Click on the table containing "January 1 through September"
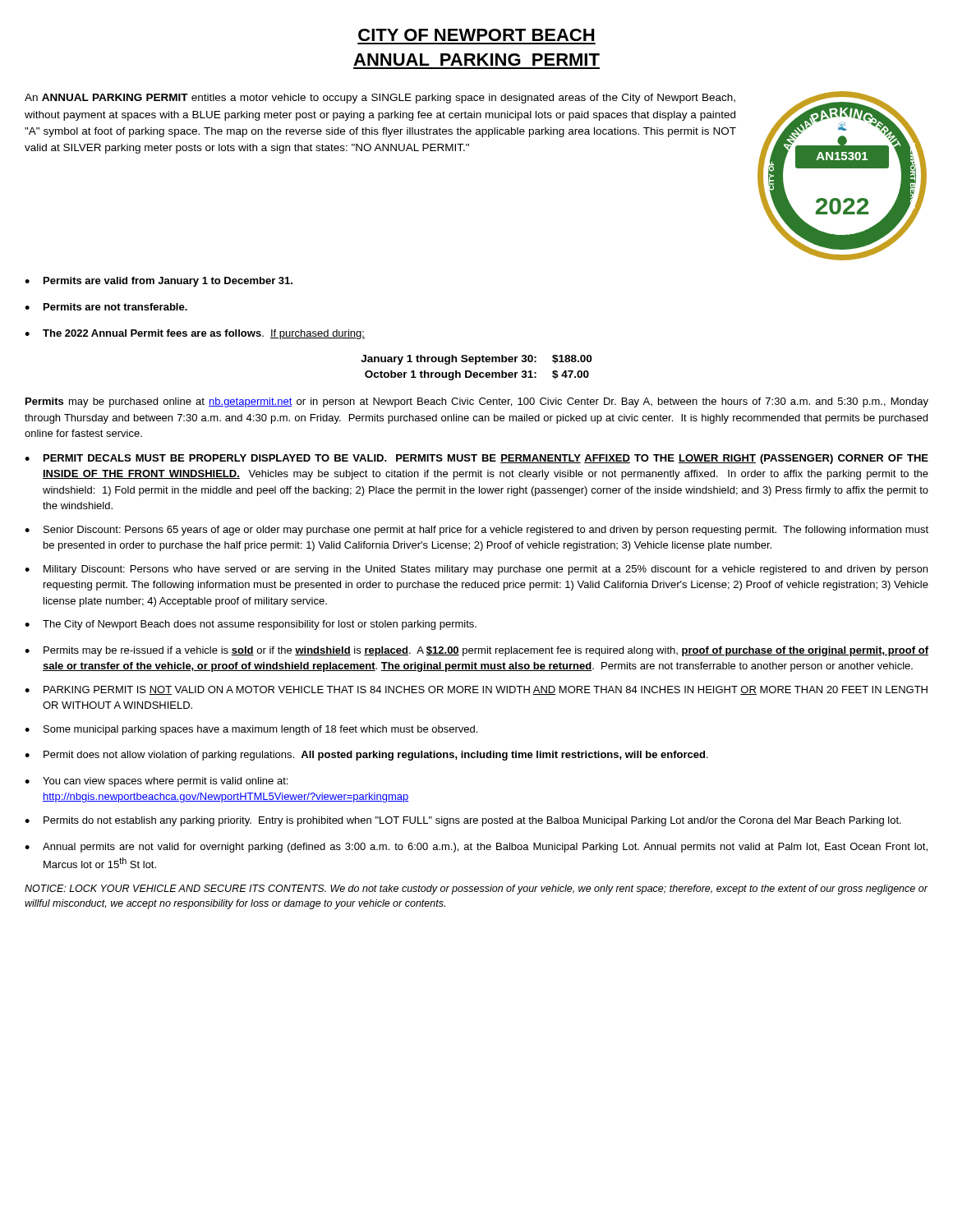 click(x=476, y=366)
